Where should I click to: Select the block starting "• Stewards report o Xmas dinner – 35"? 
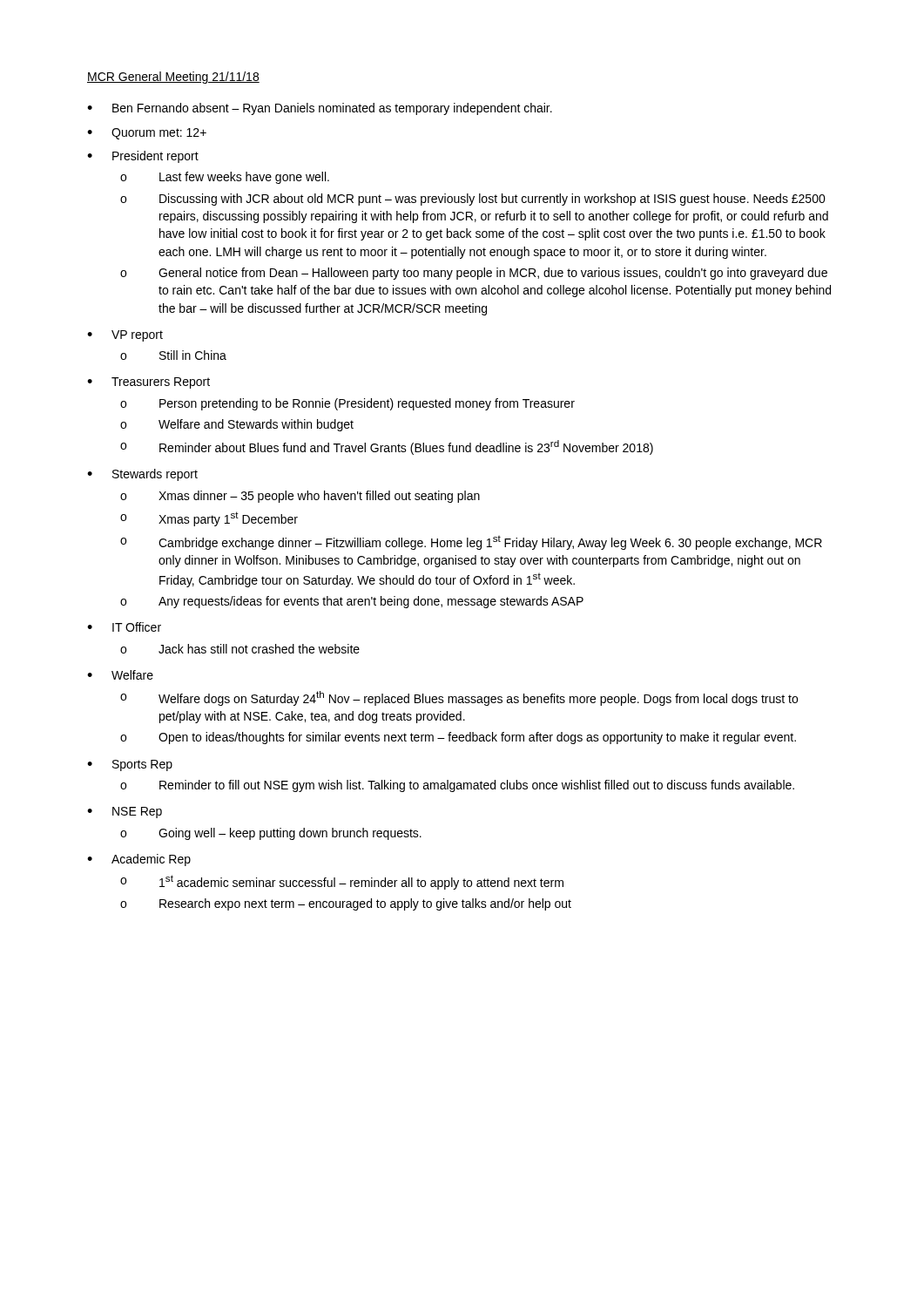[462, 540]
